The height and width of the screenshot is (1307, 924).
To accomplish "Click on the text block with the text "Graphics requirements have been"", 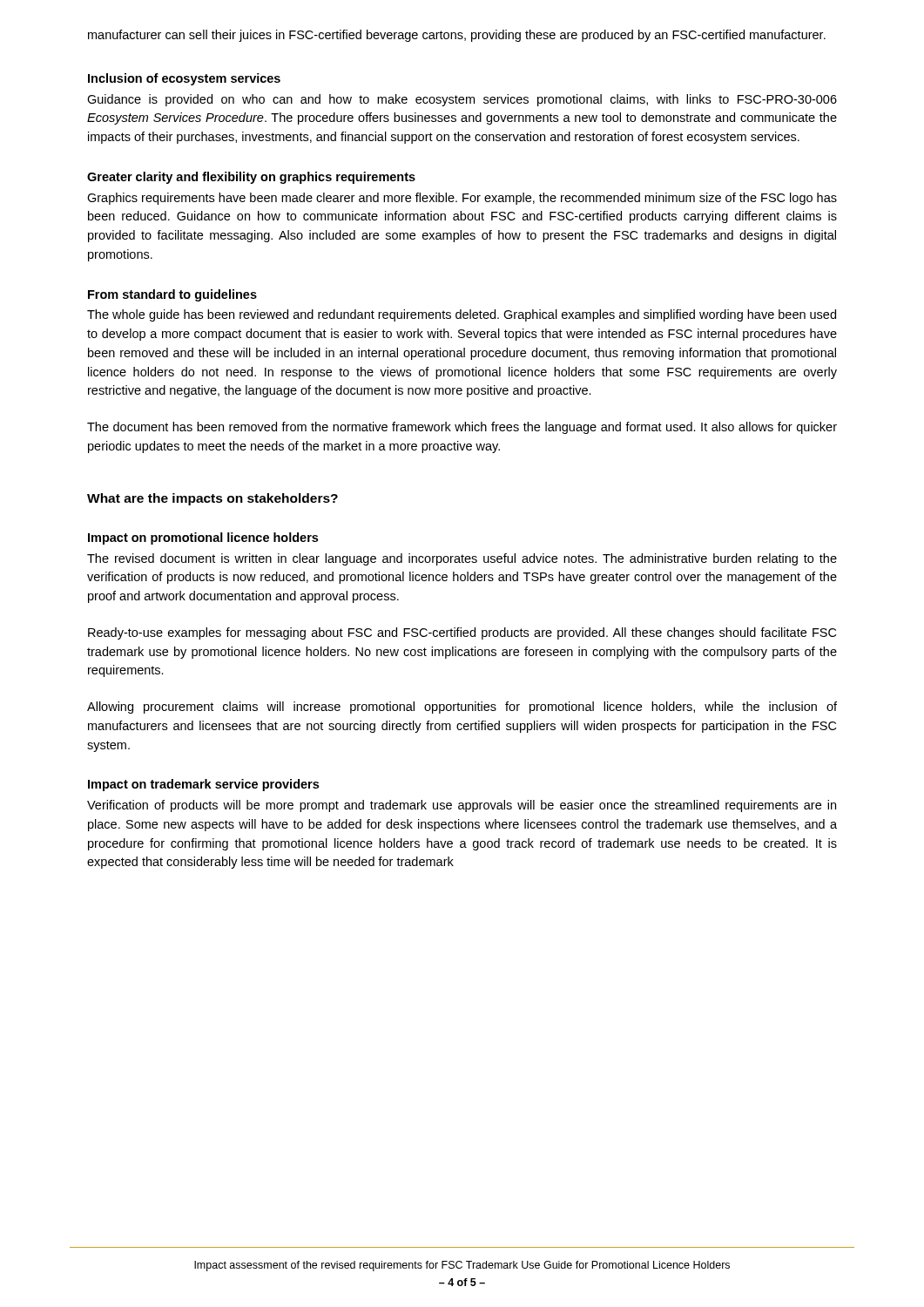I will (x=462, y=227).
